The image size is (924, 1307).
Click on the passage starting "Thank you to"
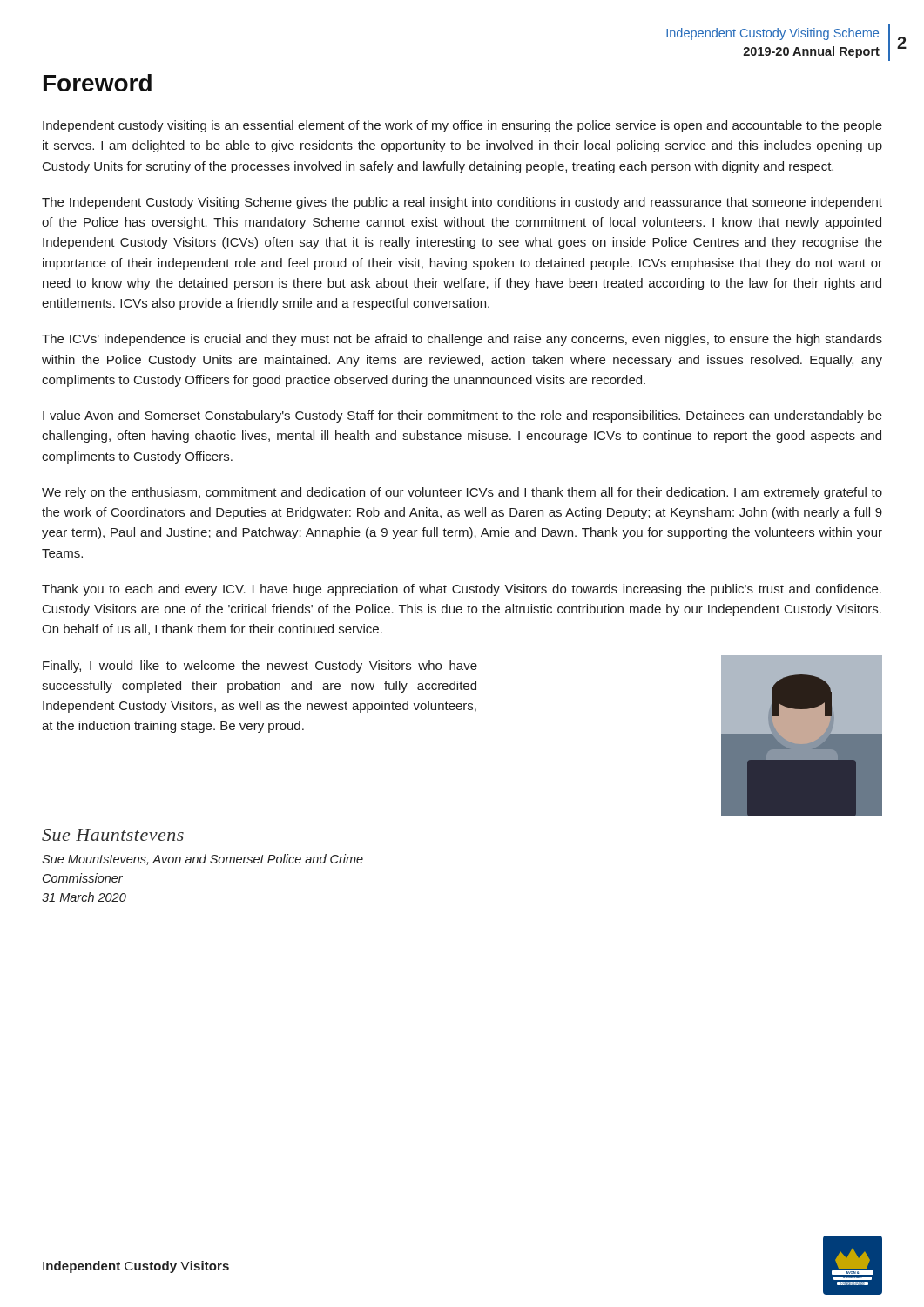click(x=462, y=609)
